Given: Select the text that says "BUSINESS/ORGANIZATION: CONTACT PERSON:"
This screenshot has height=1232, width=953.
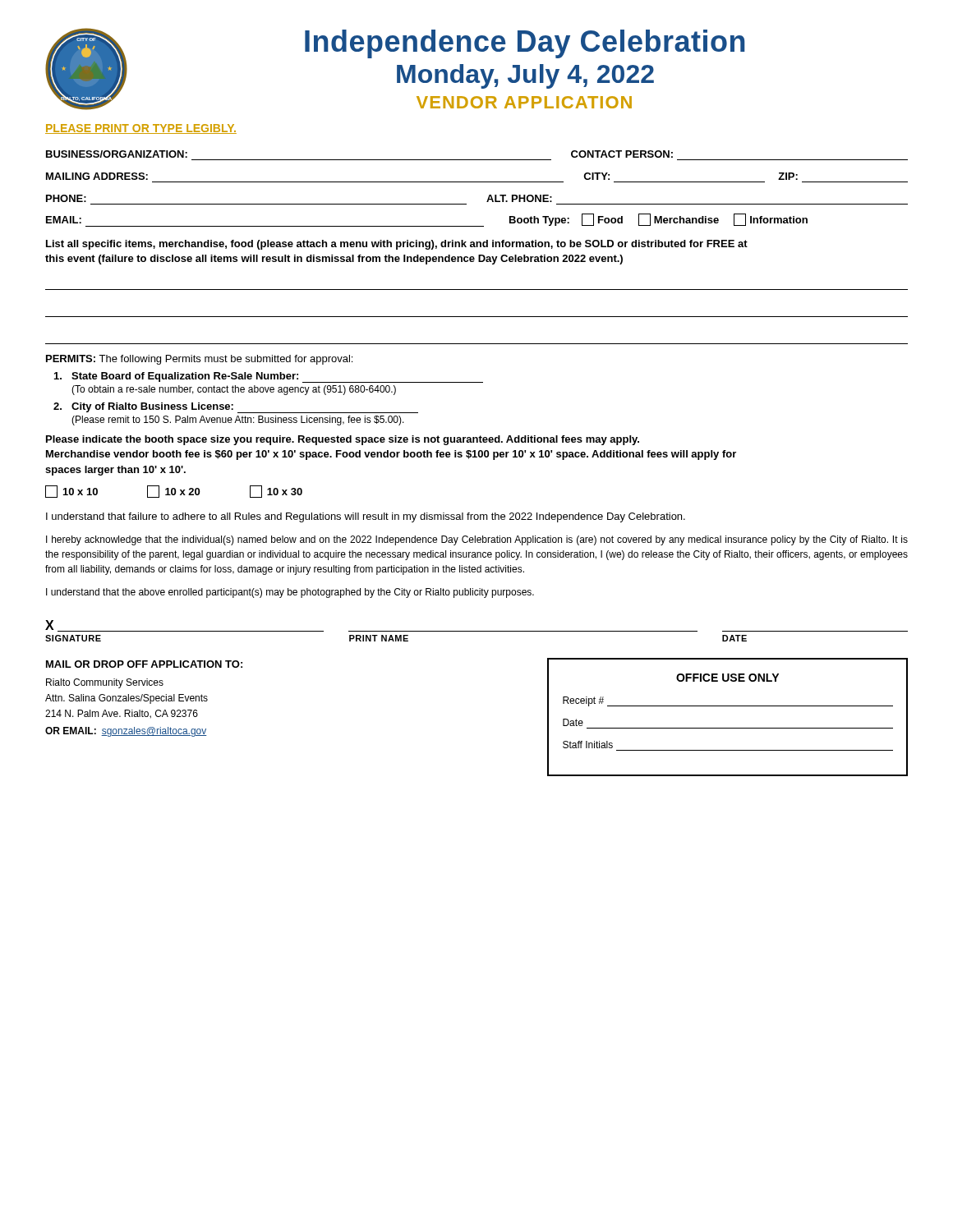Looking at the screenshot, I should coord(476,153).
